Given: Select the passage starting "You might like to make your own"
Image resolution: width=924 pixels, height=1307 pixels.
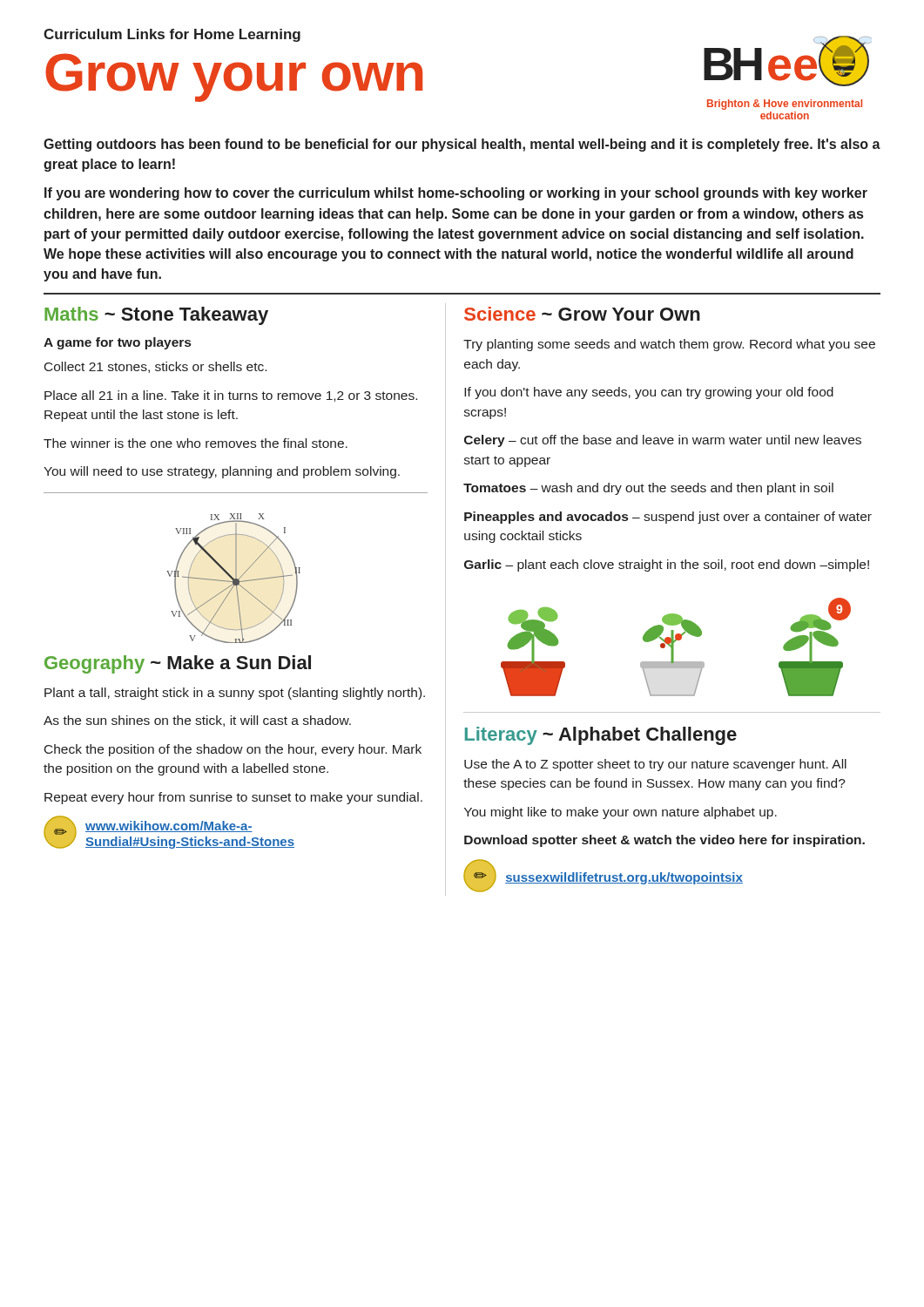Looking at the screenshot, I should [621, 812].
